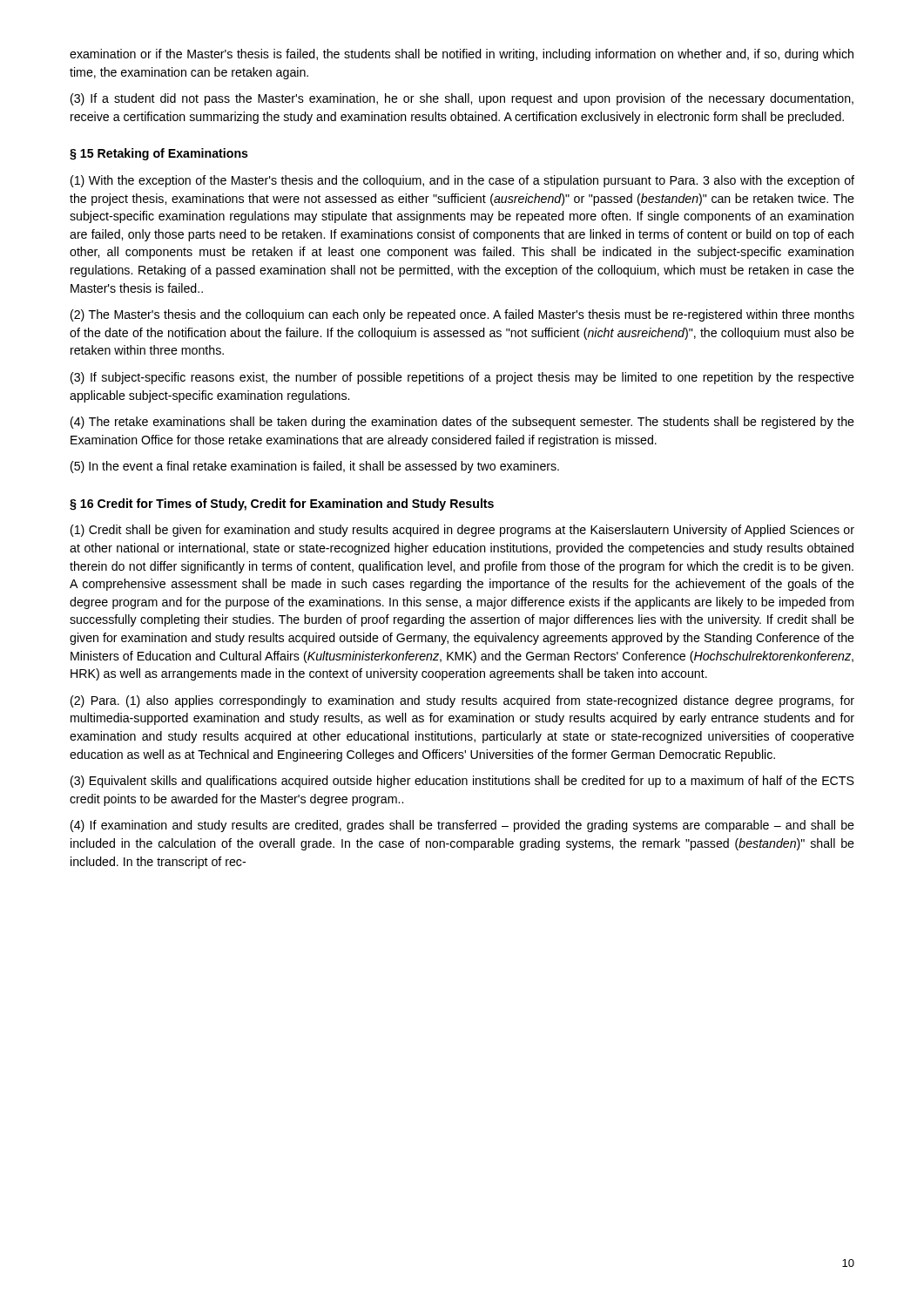
Task: Click on the section header with the text "§ 15 Retaking of"
Action: [159, 154]
